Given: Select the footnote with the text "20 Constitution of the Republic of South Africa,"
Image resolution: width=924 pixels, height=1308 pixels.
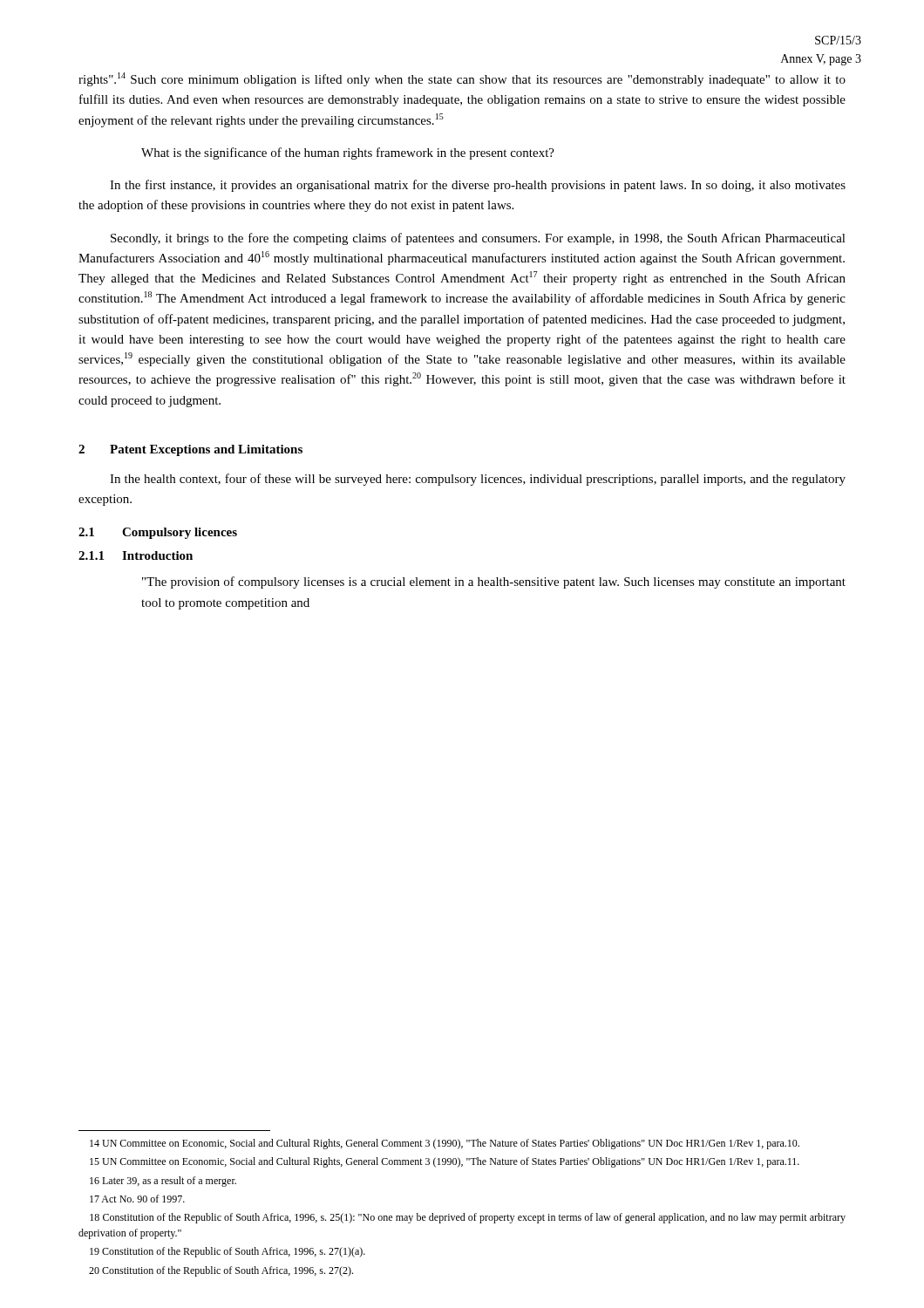Looking at the screenshot, I should [216, 1270].
